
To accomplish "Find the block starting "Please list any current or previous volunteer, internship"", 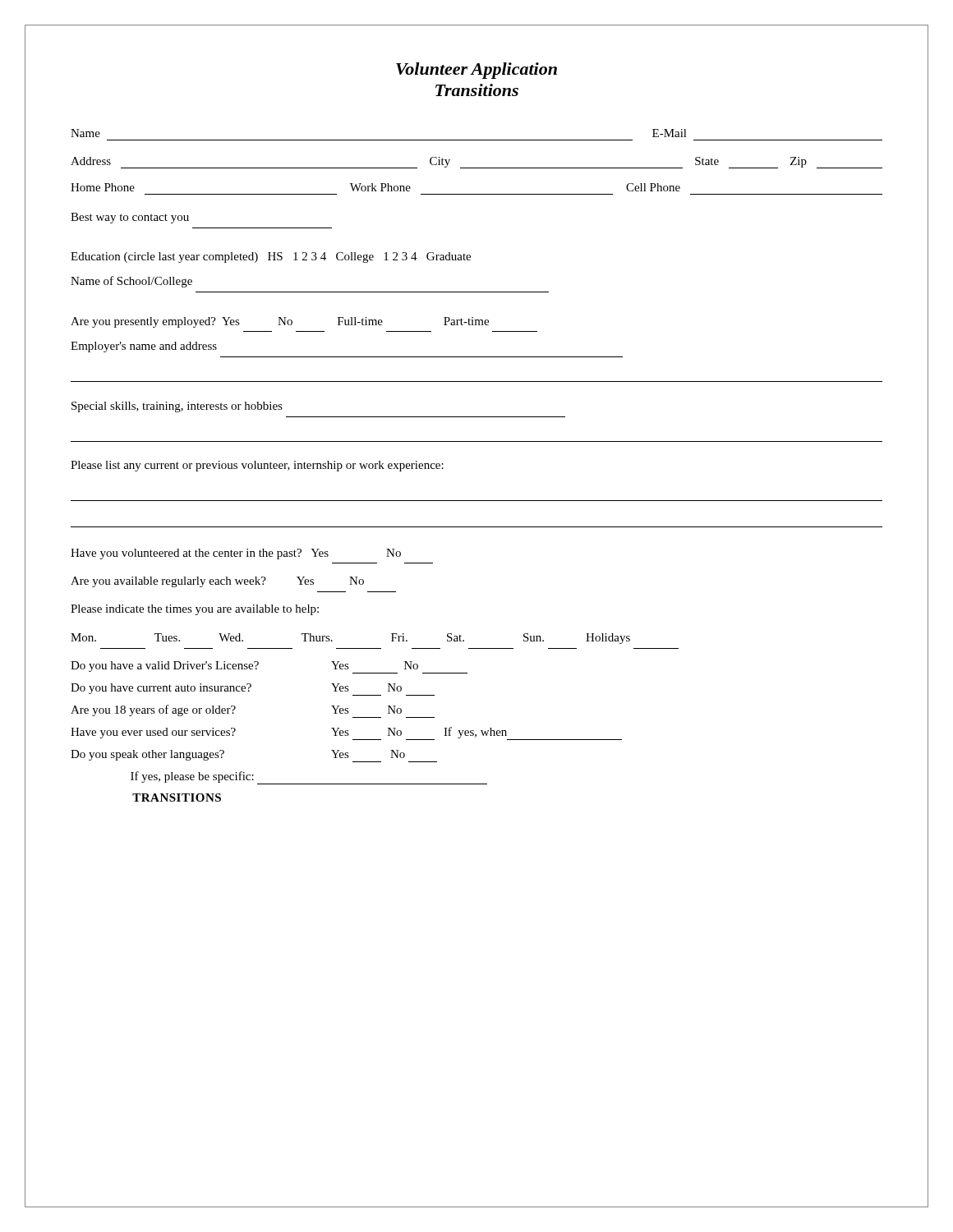I will [x=476, y=493].
